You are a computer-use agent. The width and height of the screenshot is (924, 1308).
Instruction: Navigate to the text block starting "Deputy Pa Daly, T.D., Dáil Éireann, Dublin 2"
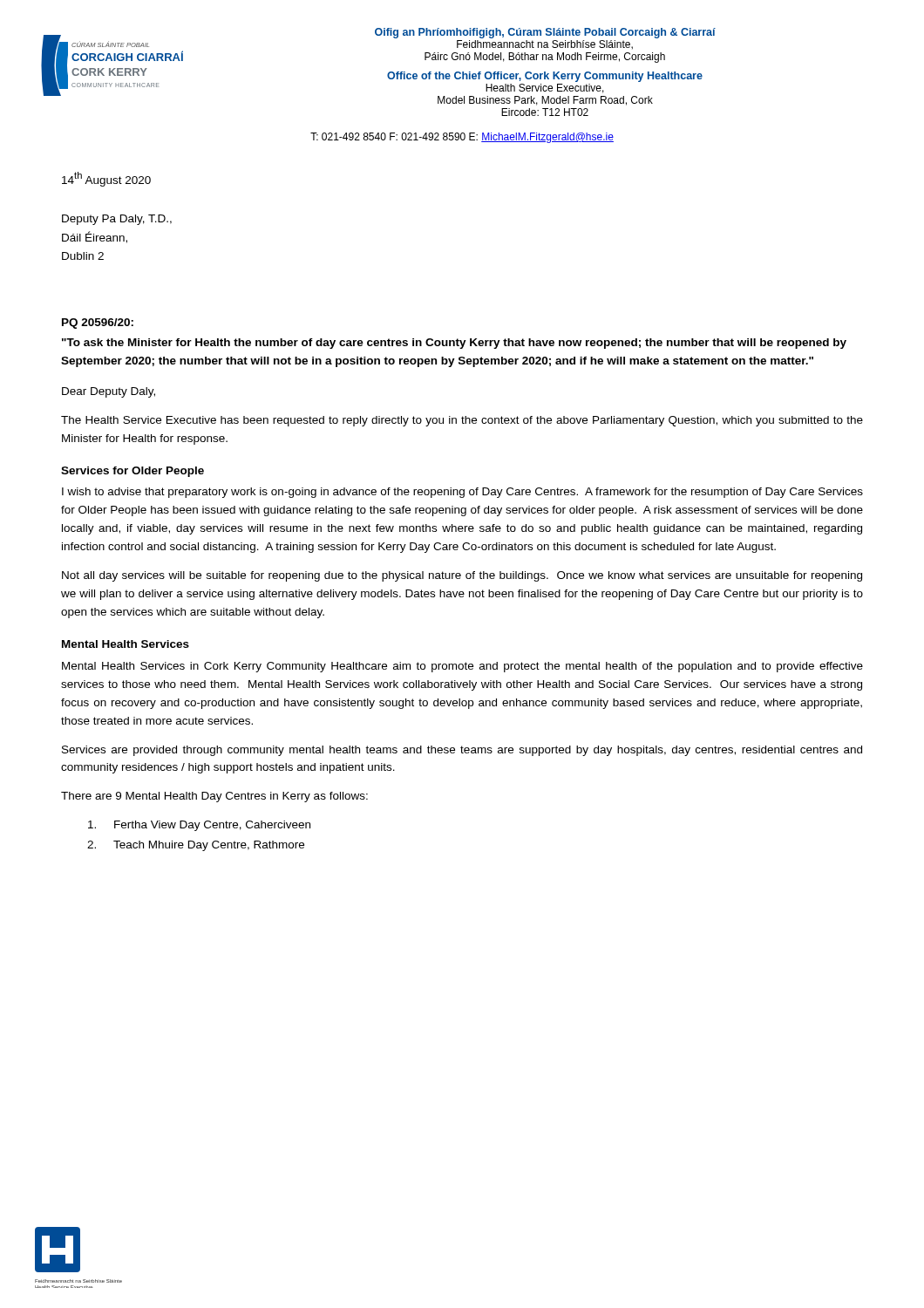(x=117, y=237)
